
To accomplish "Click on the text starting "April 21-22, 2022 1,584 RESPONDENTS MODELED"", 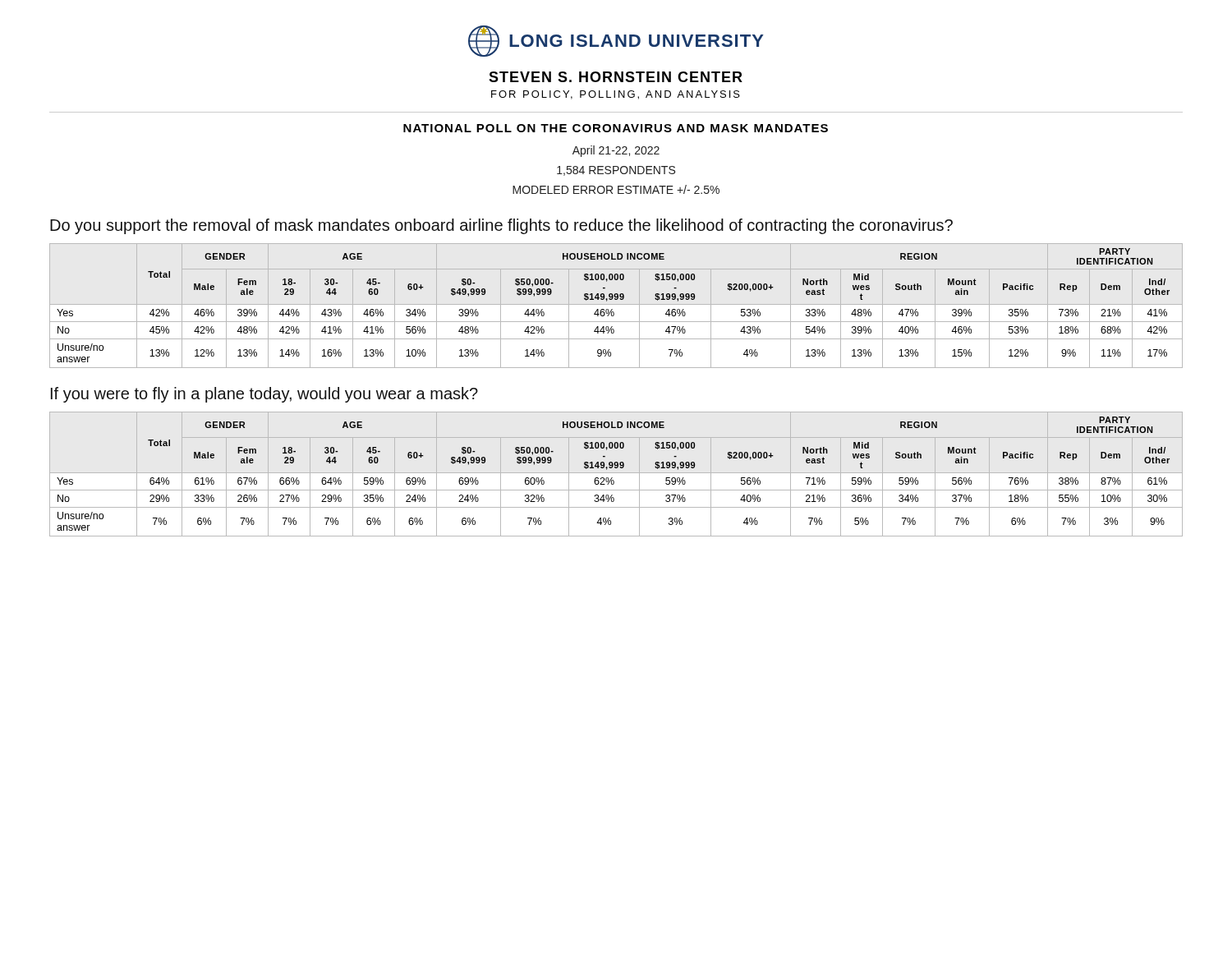I will coord(616,170).
